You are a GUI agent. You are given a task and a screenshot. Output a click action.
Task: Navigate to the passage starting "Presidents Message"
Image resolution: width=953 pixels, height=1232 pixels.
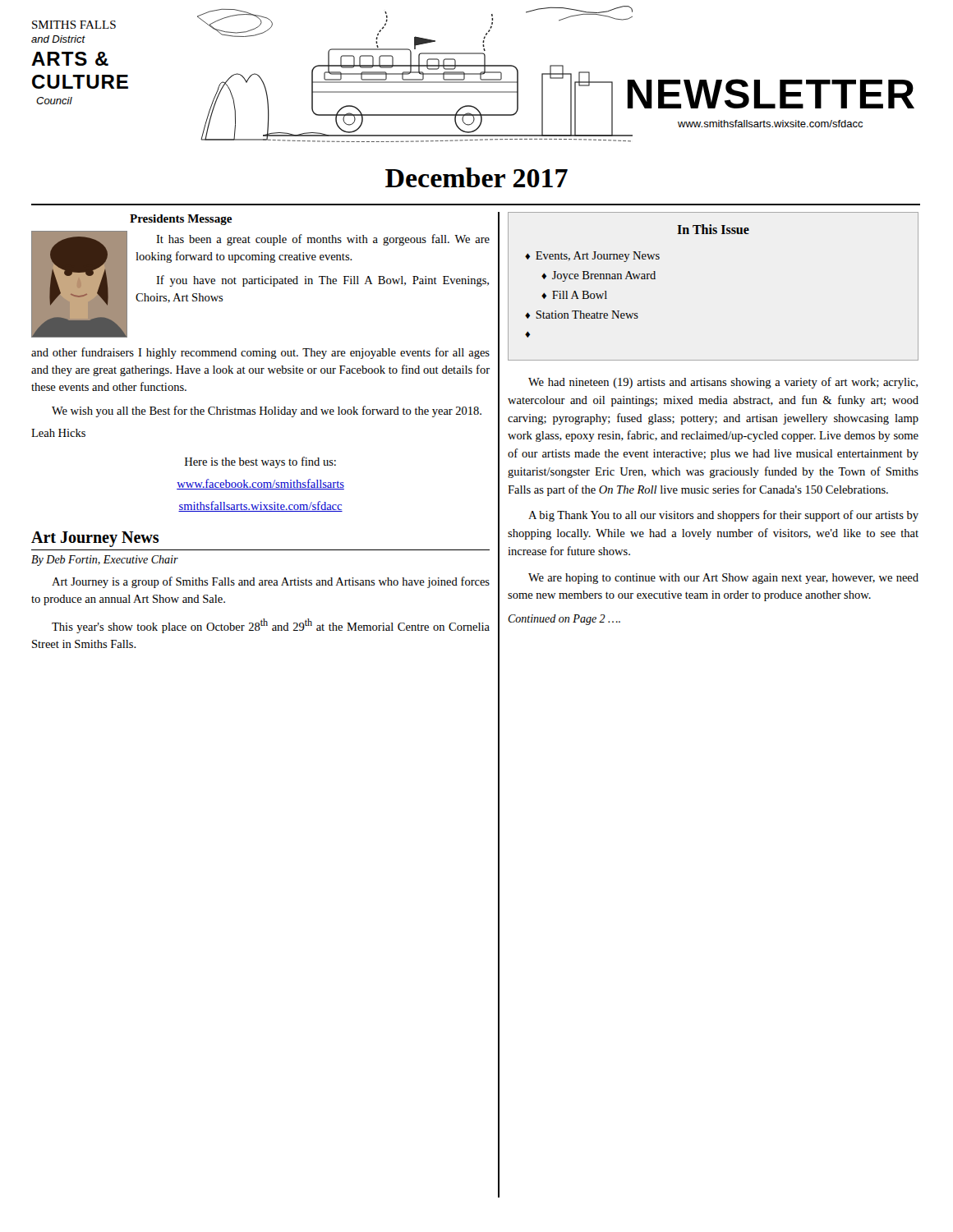(x=181, y=218)
